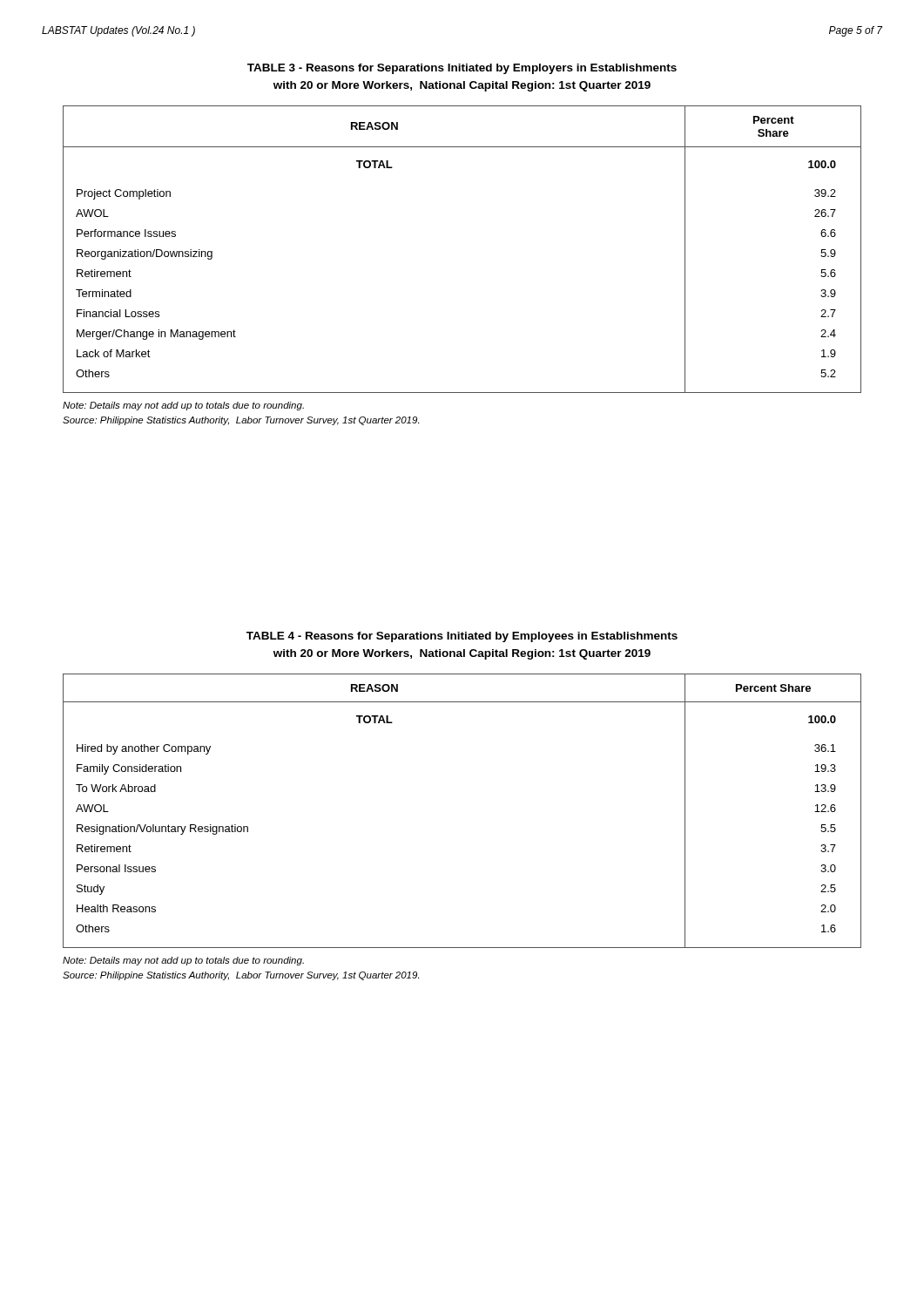Locate the table with the text "Performance Issues"
The width and height of the screenshot is (924, 1307).
462,249
